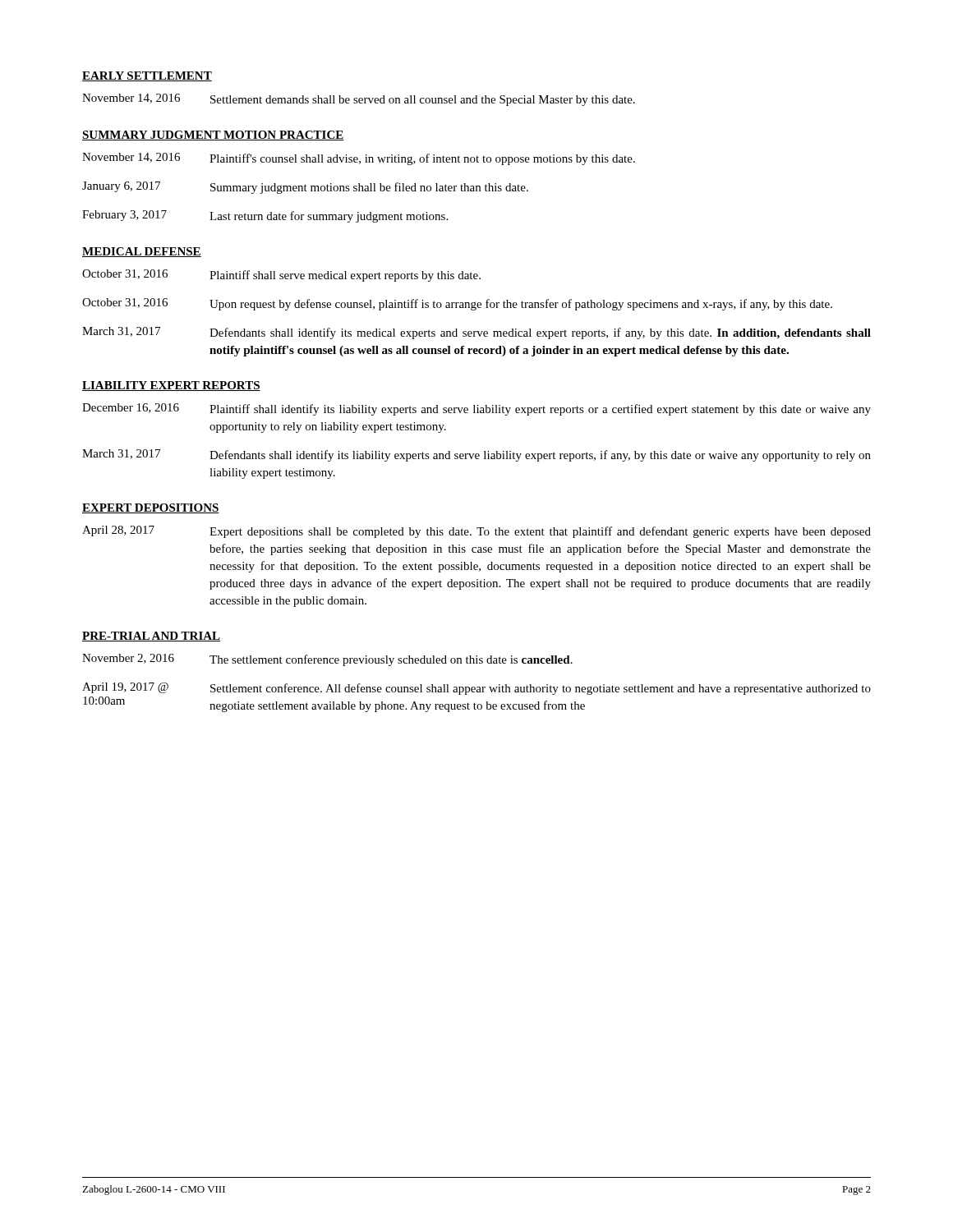Click on the passage starting "February 3, 2017 Last return"

tap(265, 216)
